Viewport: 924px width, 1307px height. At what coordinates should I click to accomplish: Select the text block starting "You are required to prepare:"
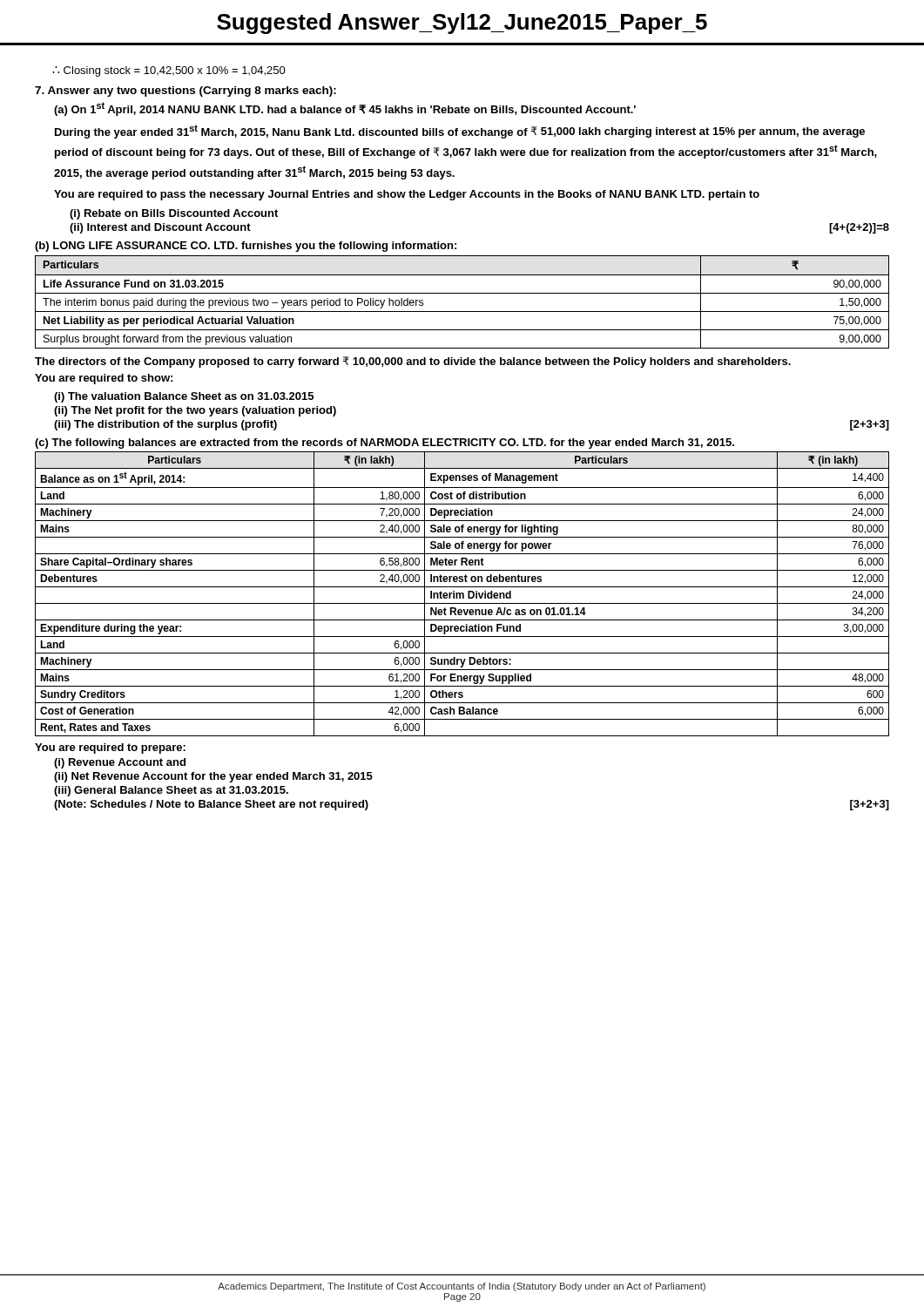point(111,747)
